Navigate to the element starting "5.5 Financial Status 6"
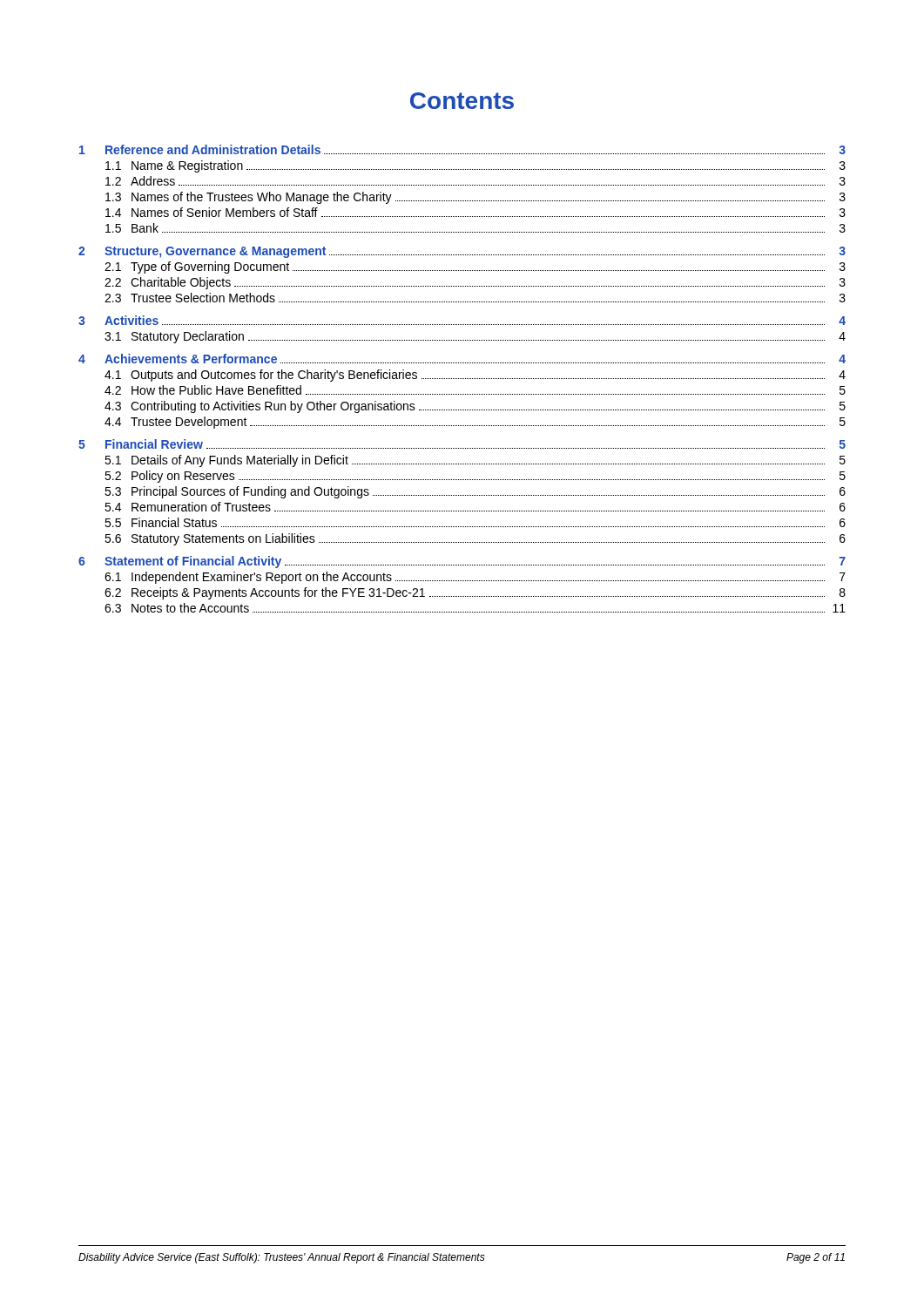 (475, 523)
